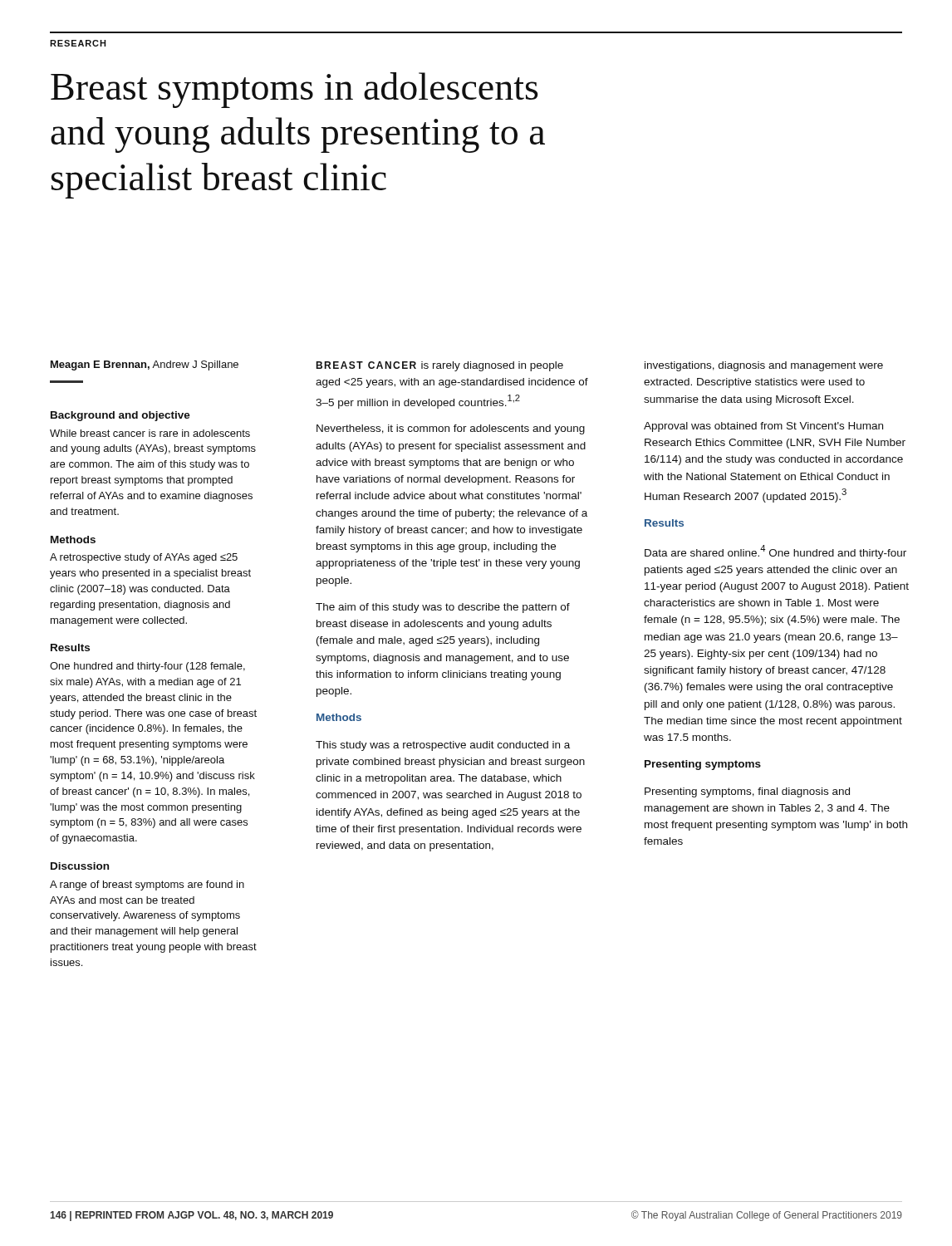952x1246 pixels.
Task: Point to the text starting "Breast symptoms in adolescents and young adults presenting"
Action: coord(299,132)
